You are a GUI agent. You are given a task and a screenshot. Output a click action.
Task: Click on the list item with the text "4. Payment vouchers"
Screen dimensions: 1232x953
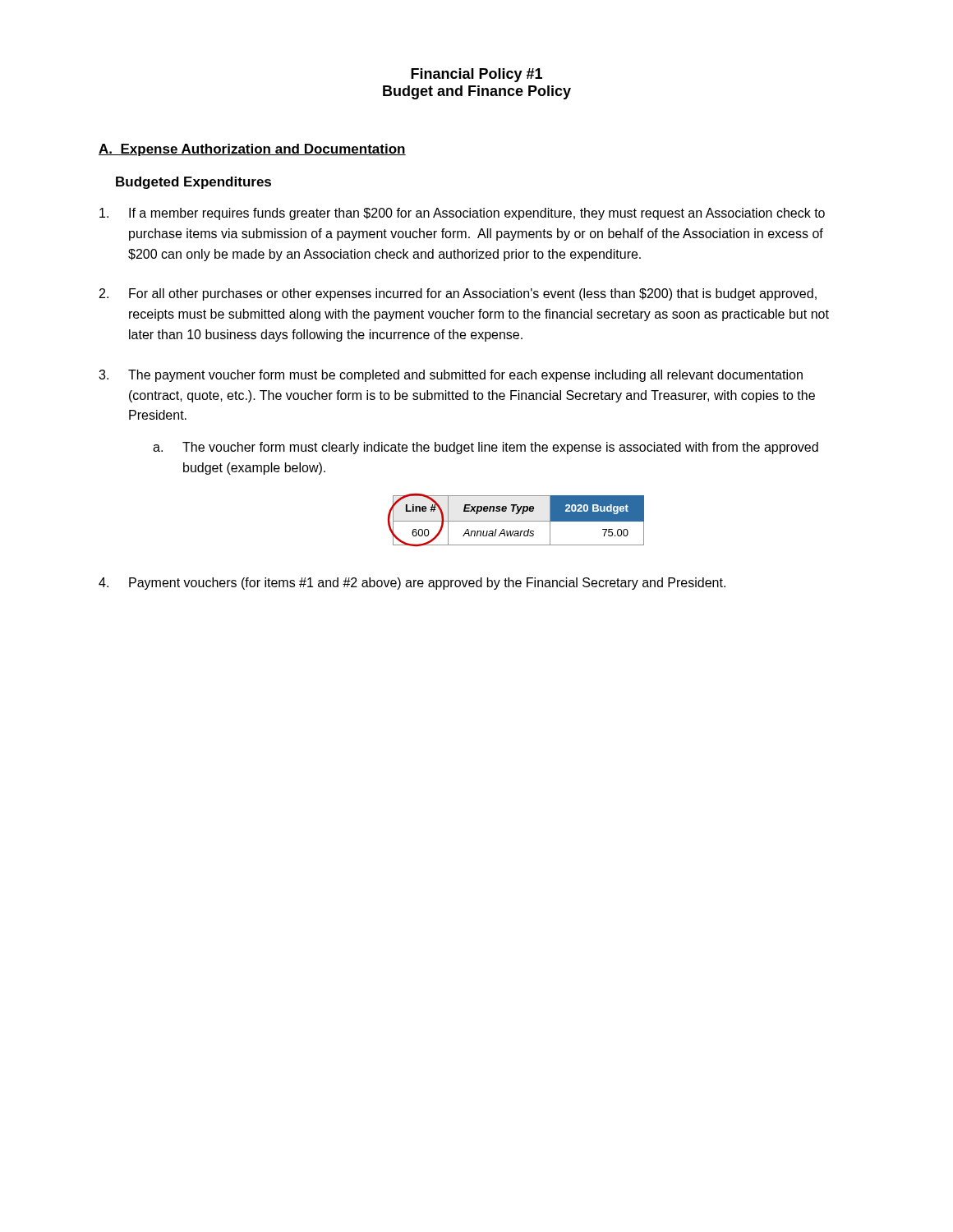tap(476, 584)
